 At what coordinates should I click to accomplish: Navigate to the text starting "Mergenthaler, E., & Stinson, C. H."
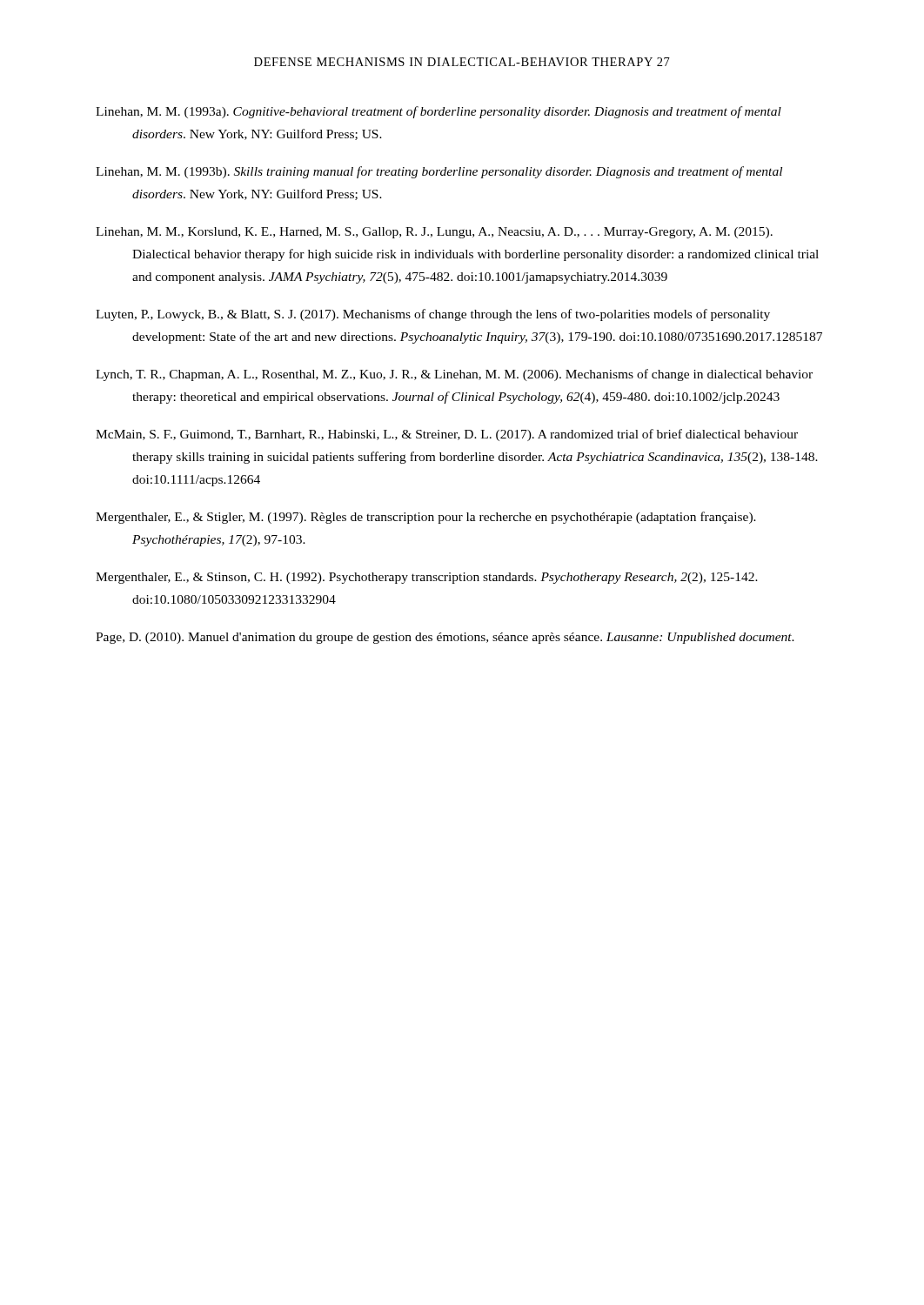click(x=427, y=588)
